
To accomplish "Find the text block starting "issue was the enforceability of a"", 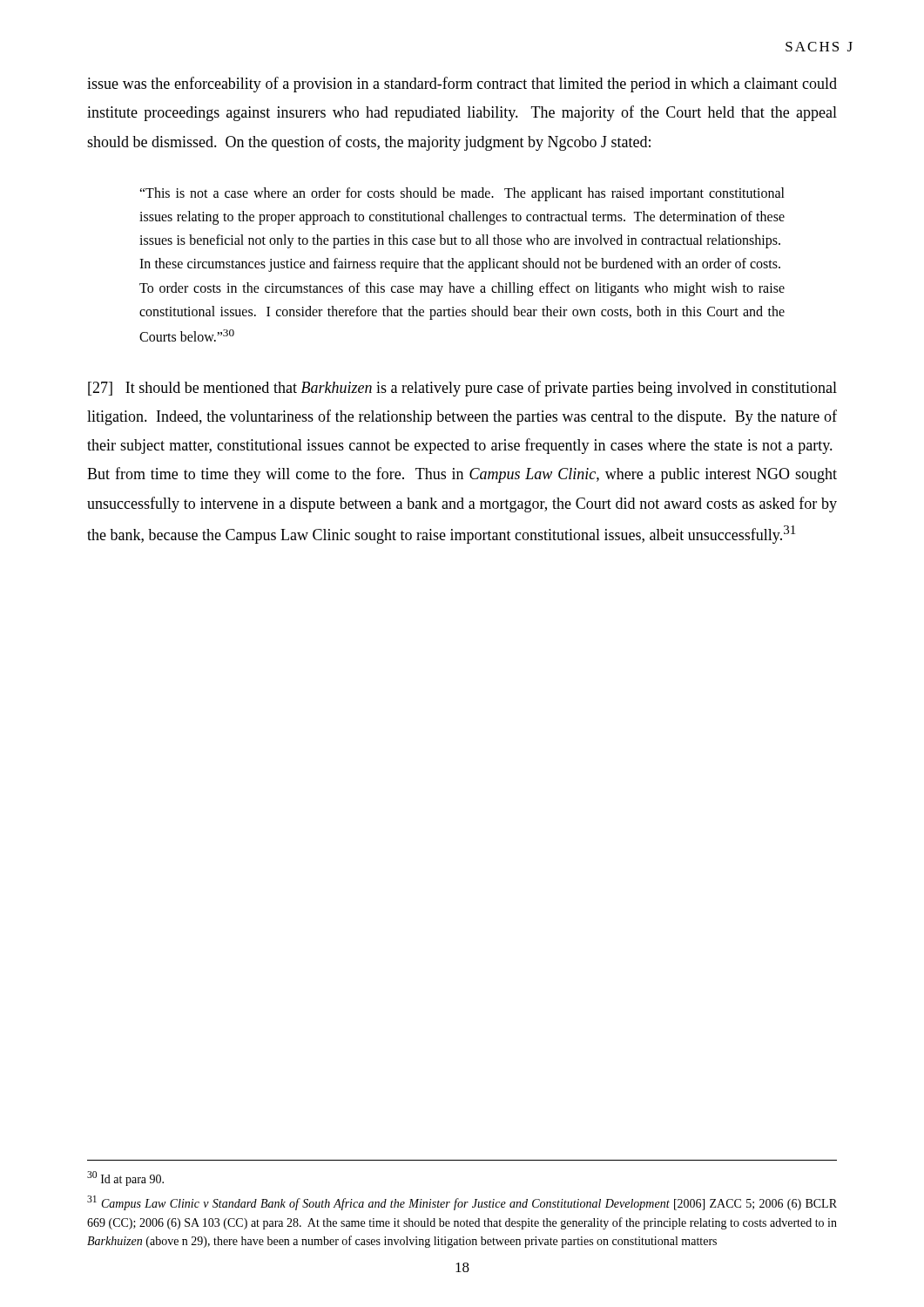I will pyautogui.click(x=462, y=113).
